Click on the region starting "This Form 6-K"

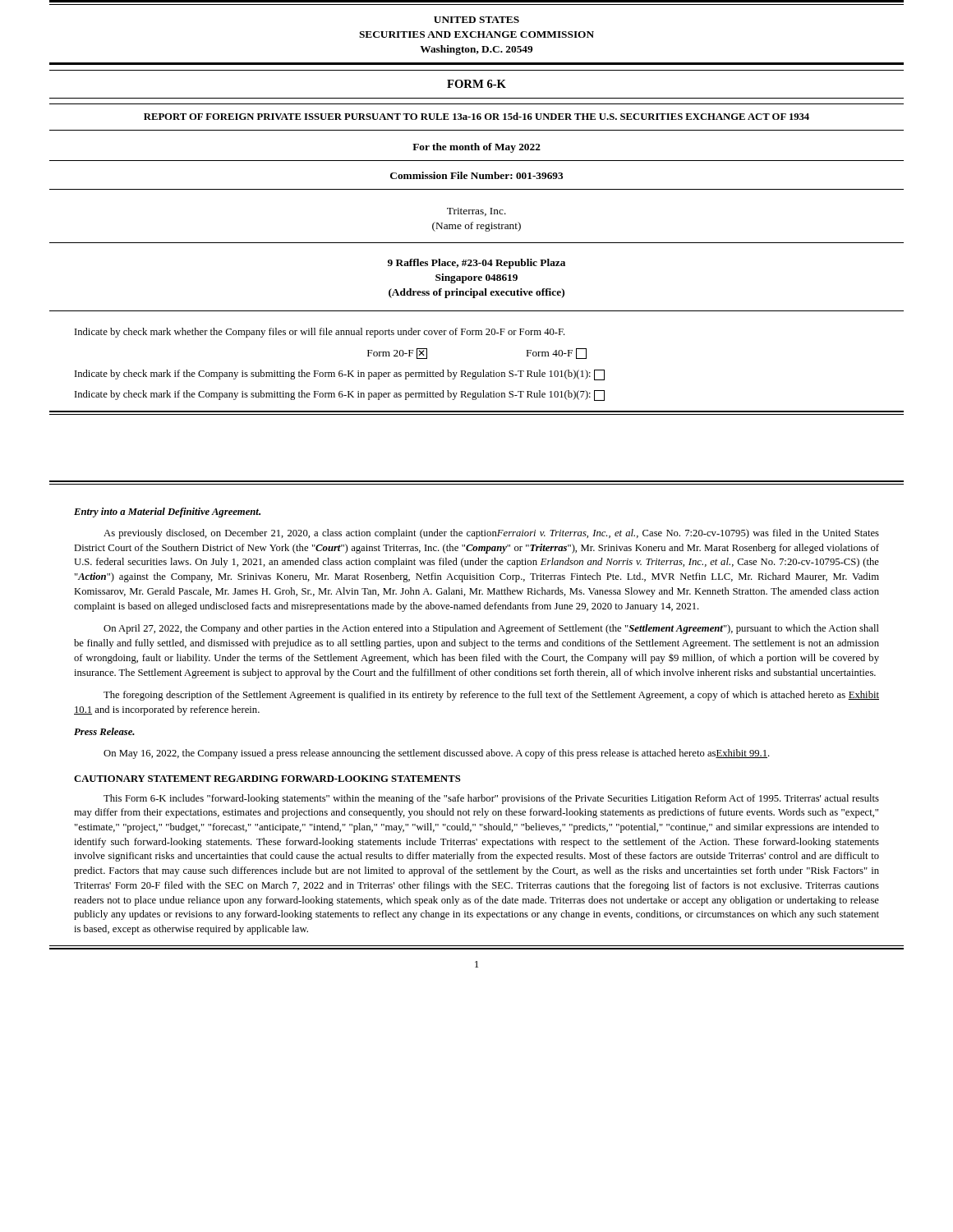476,864
